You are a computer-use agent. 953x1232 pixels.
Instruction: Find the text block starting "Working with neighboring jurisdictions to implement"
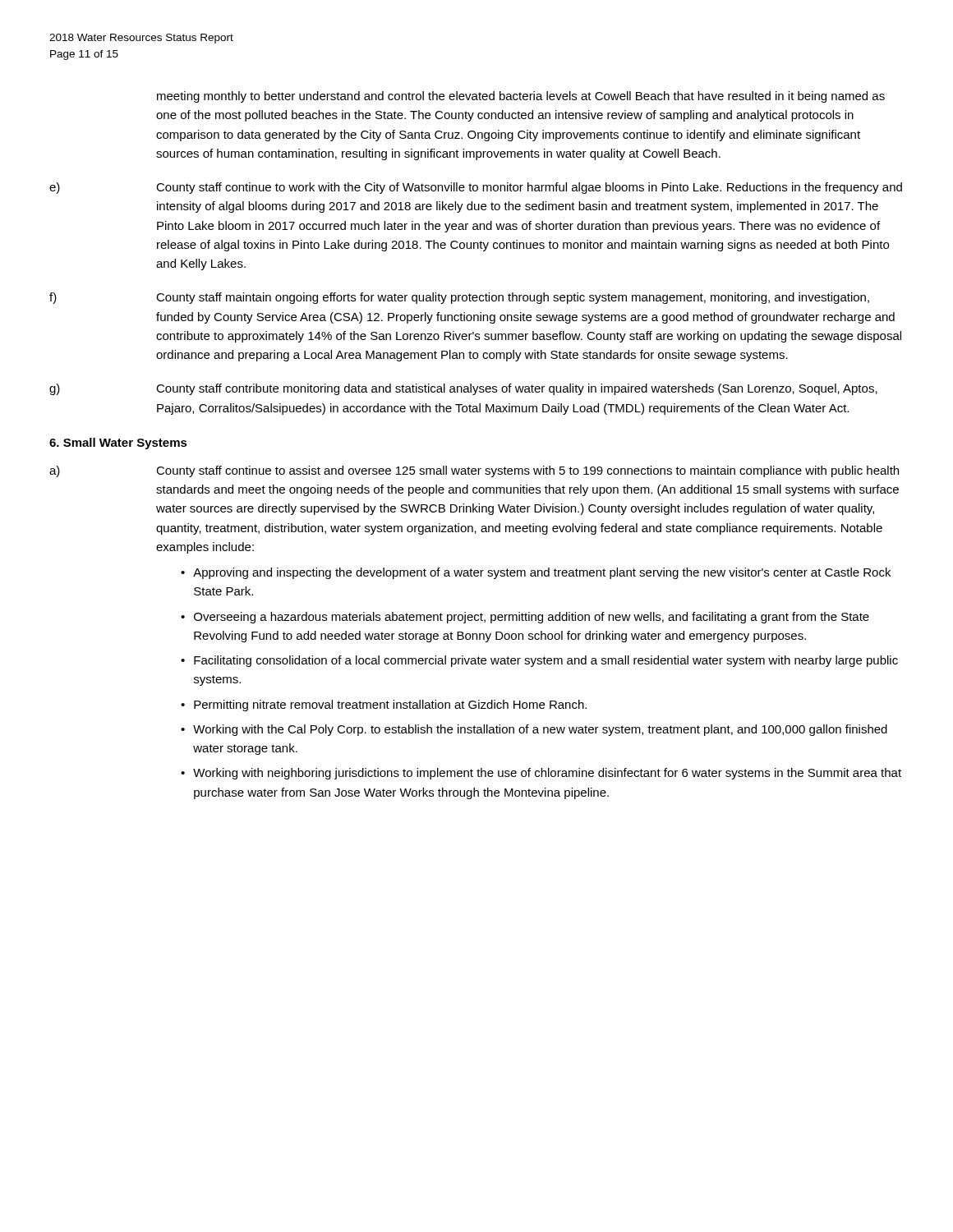(x=548, y=782)
